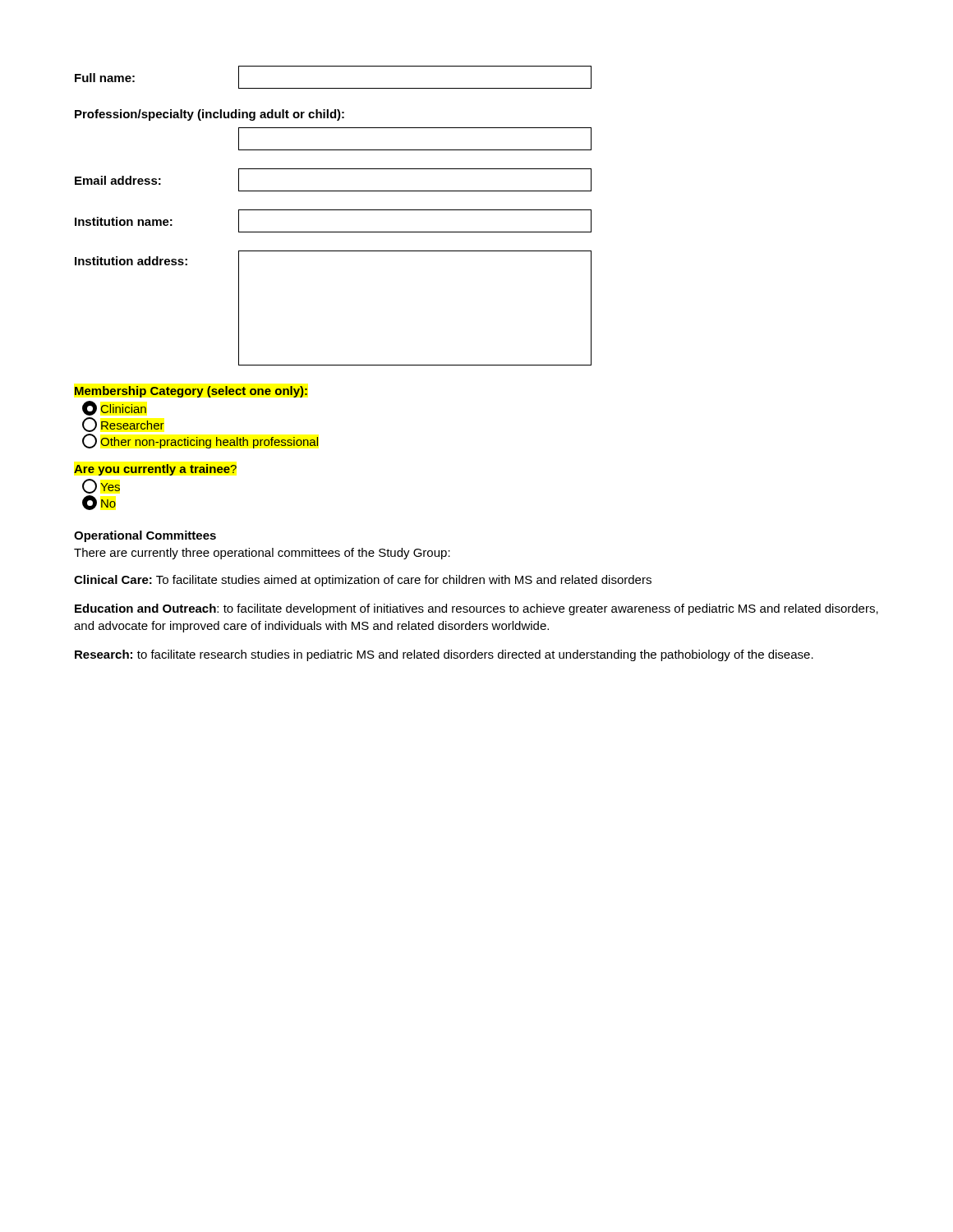Click on the text block that reads "There are currently three"
The width and height of the screenshot is (953, 1232).
(262, 552)
